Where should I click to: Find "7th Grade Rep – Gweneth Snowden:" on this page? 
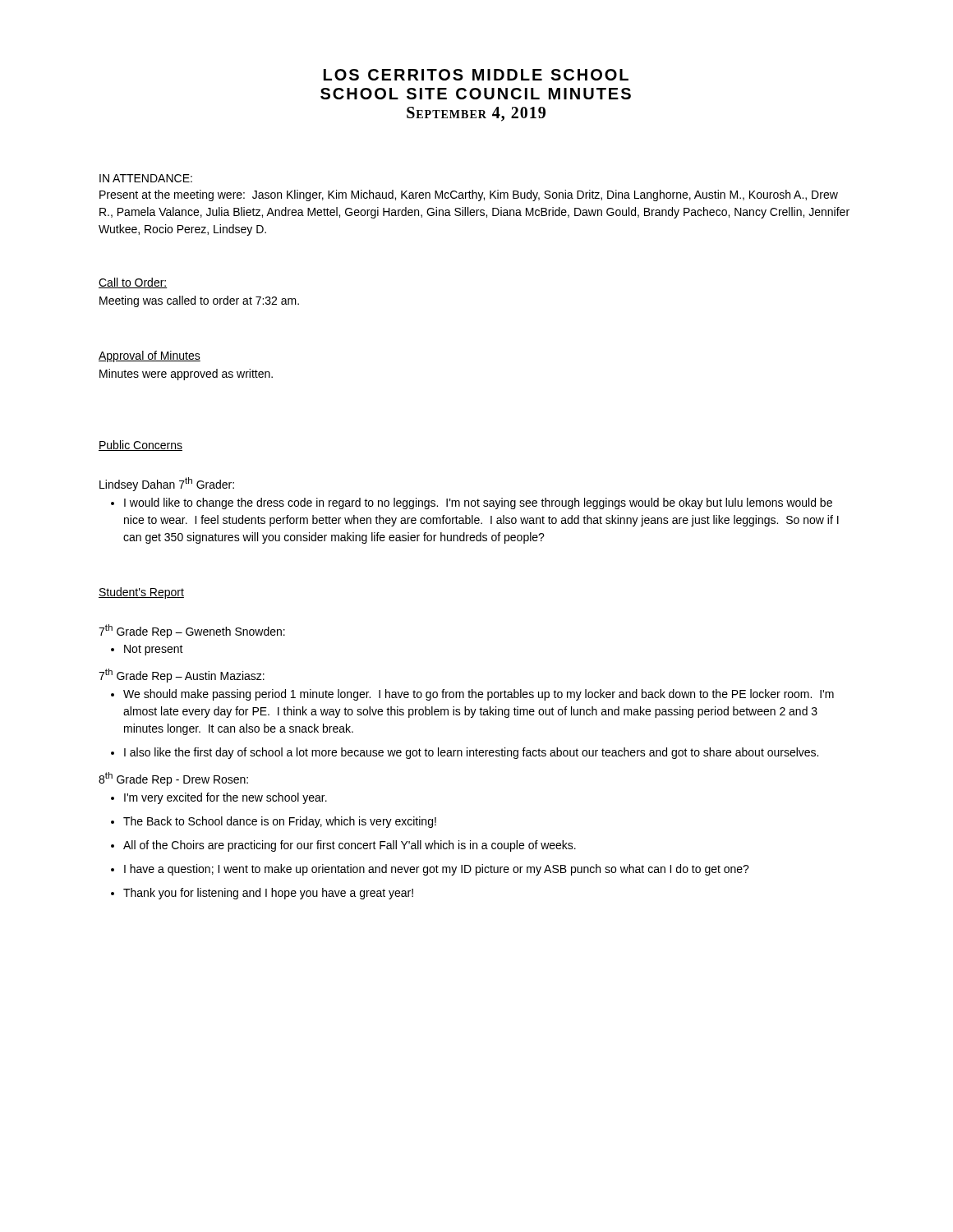192,629
